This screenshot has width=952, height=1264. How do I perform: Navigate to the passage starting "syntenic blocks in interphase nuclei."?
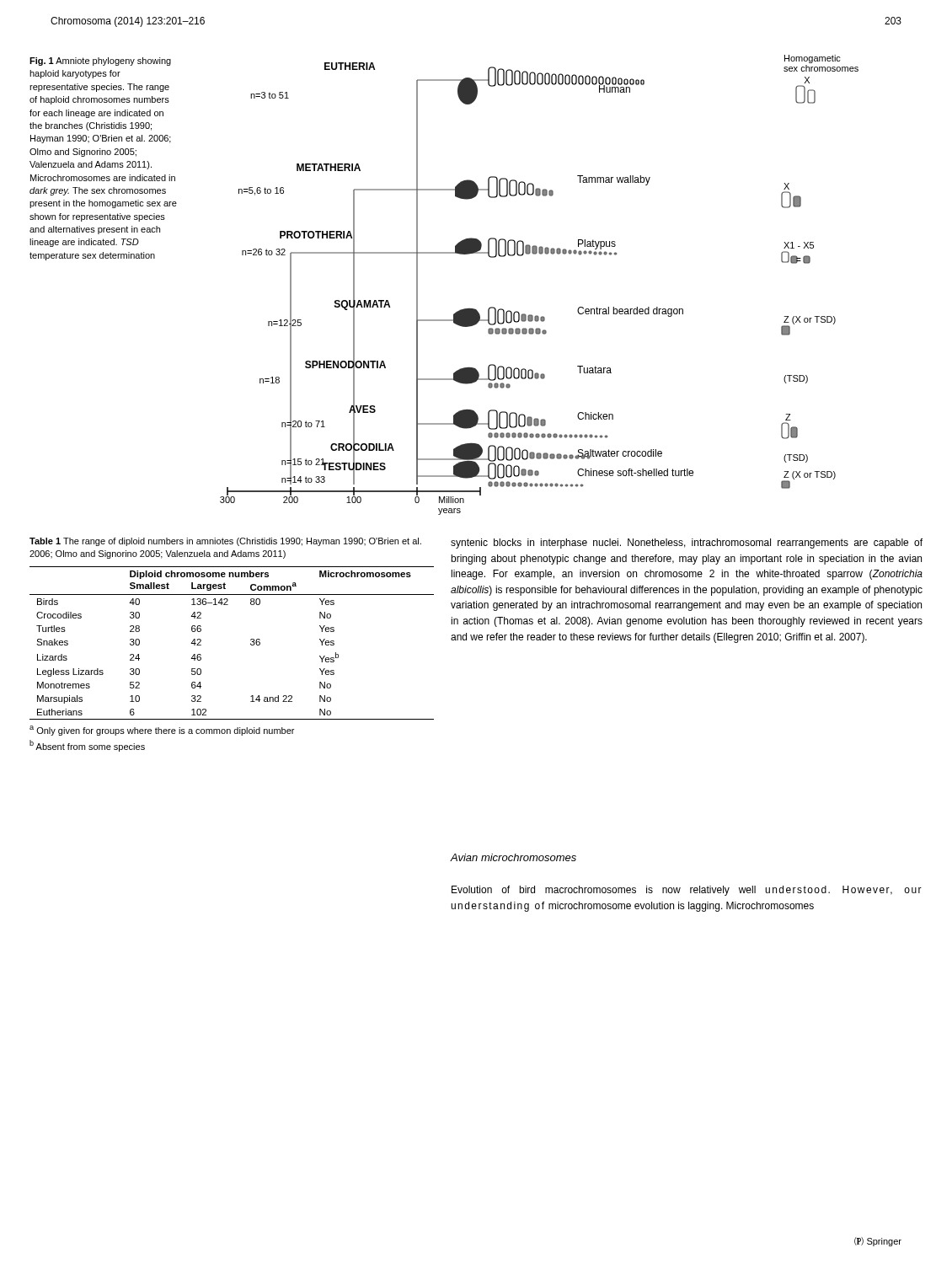[x=687, y=590]
